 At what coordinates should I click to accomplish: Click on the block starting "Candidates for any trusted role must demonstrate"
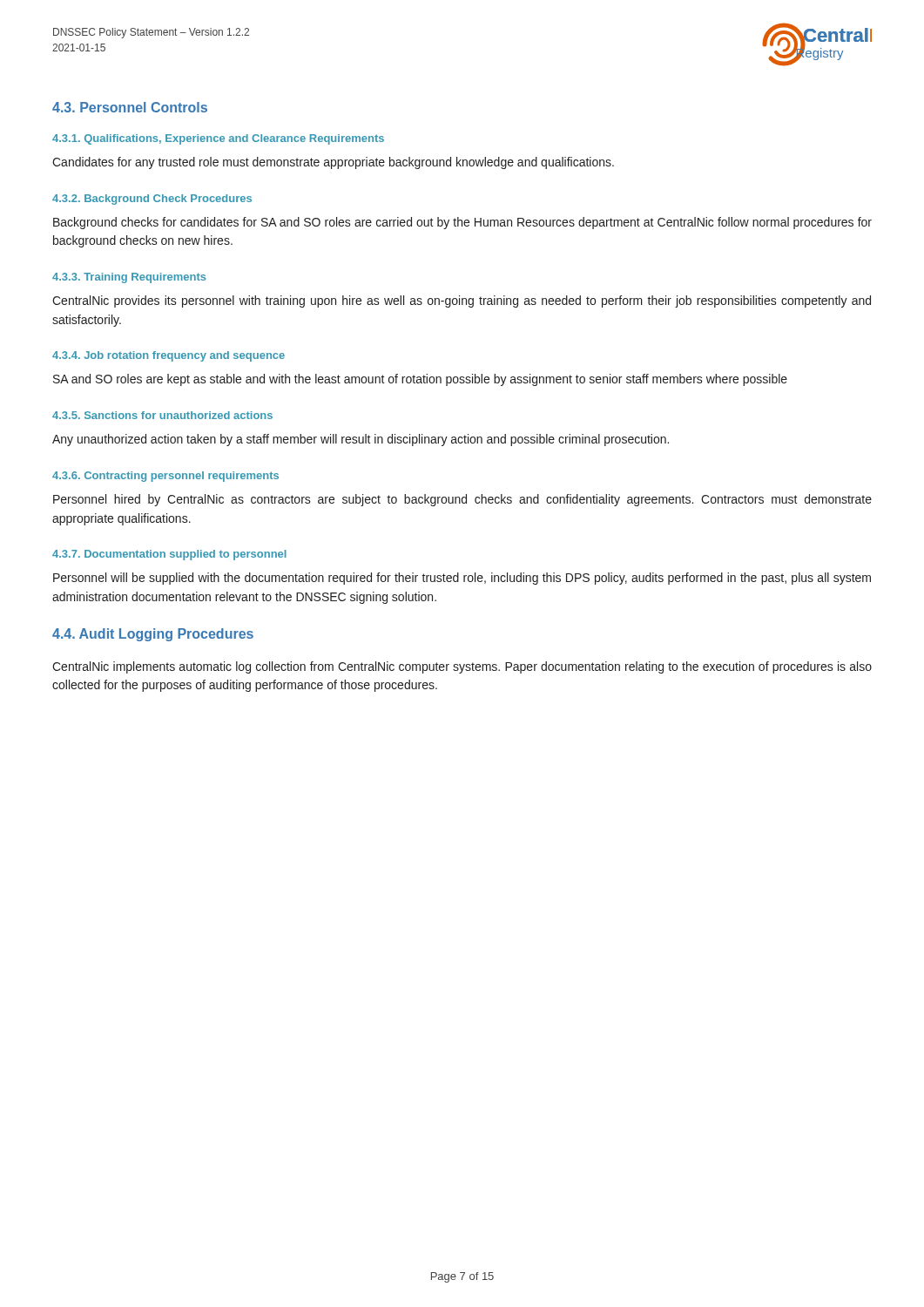tap(334, 162)
